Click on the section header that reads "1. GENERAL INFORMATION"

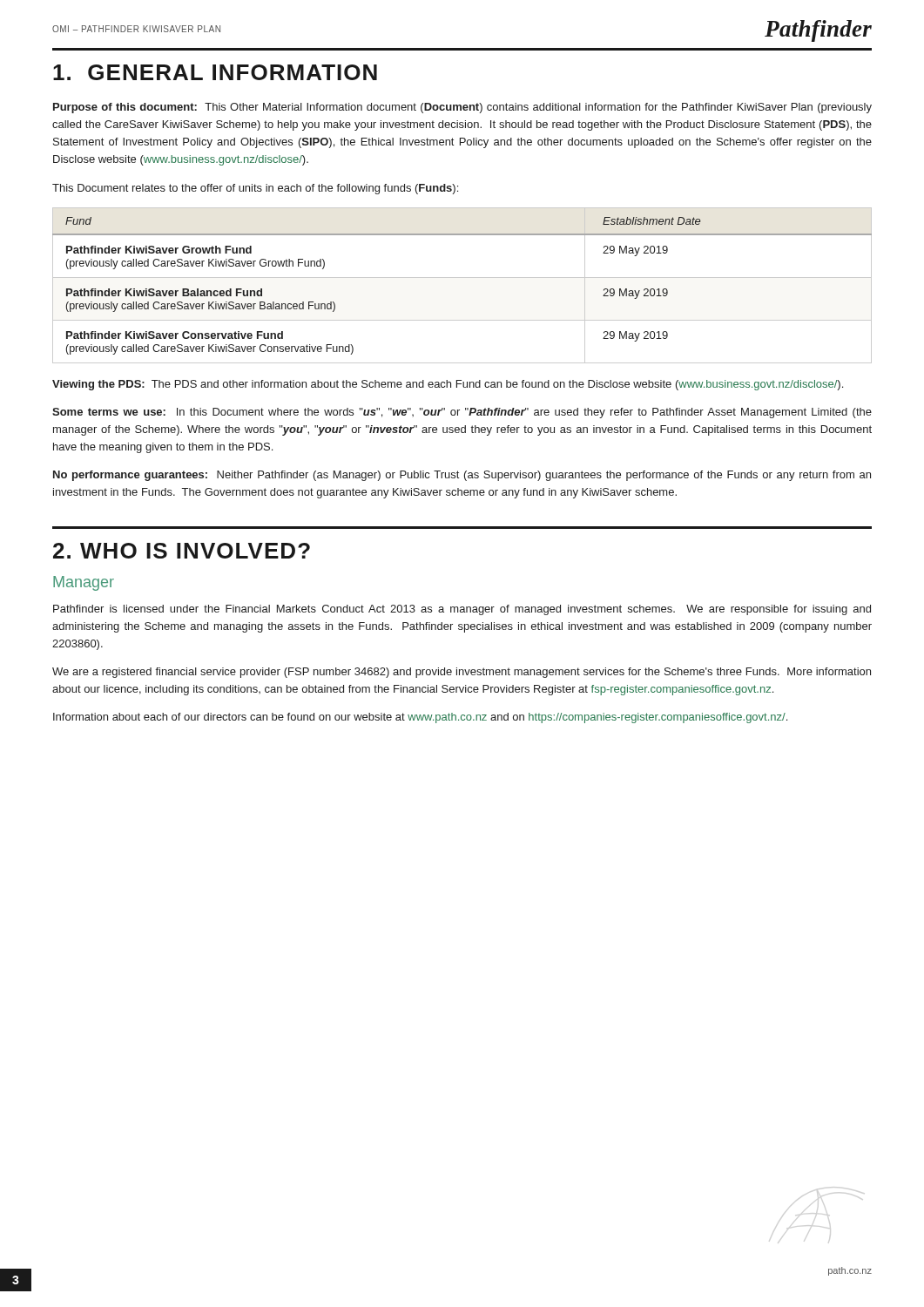click(215, 72)
